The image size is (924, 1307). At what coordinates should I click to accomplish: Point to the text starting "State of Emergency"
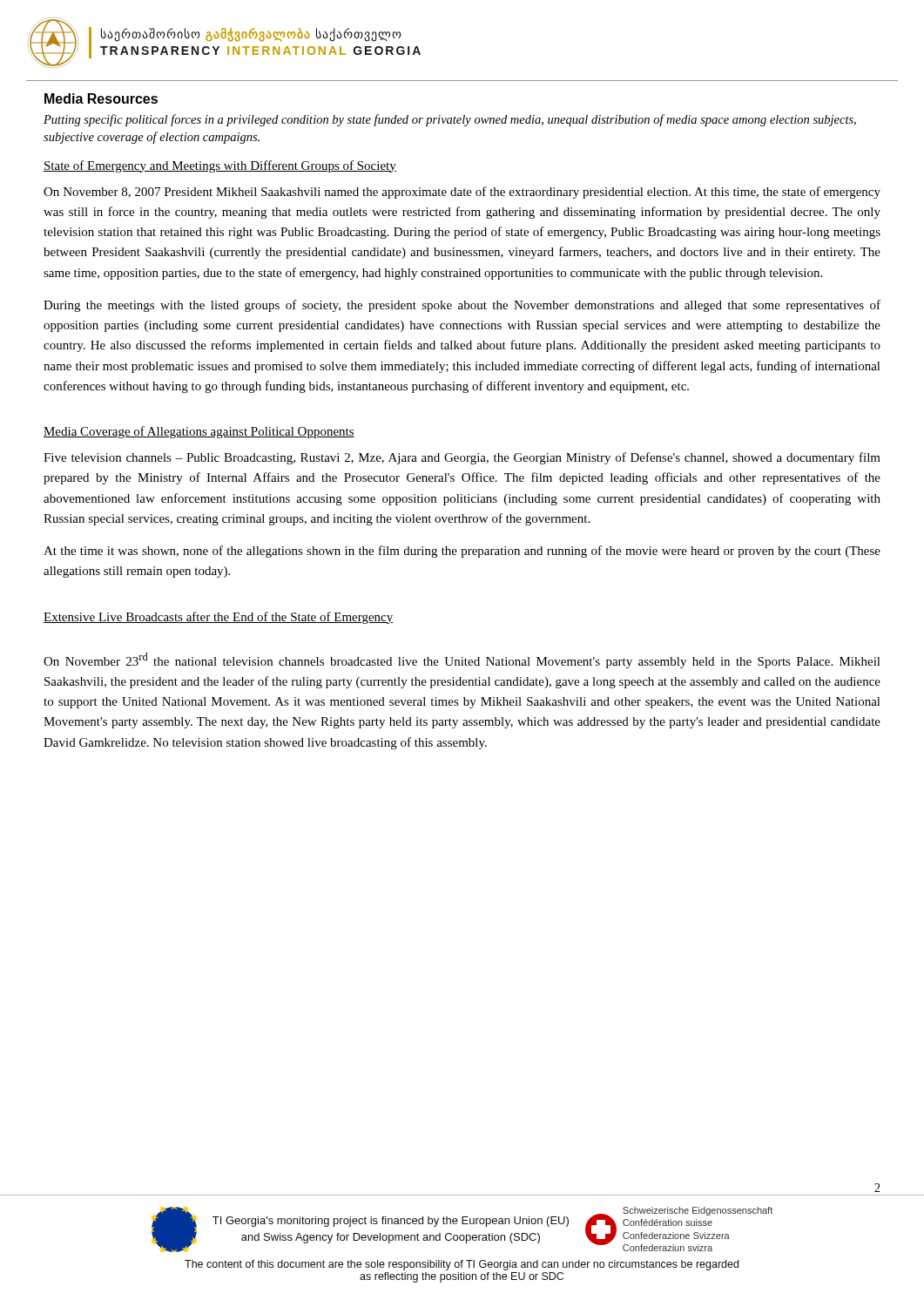(220, 166)
